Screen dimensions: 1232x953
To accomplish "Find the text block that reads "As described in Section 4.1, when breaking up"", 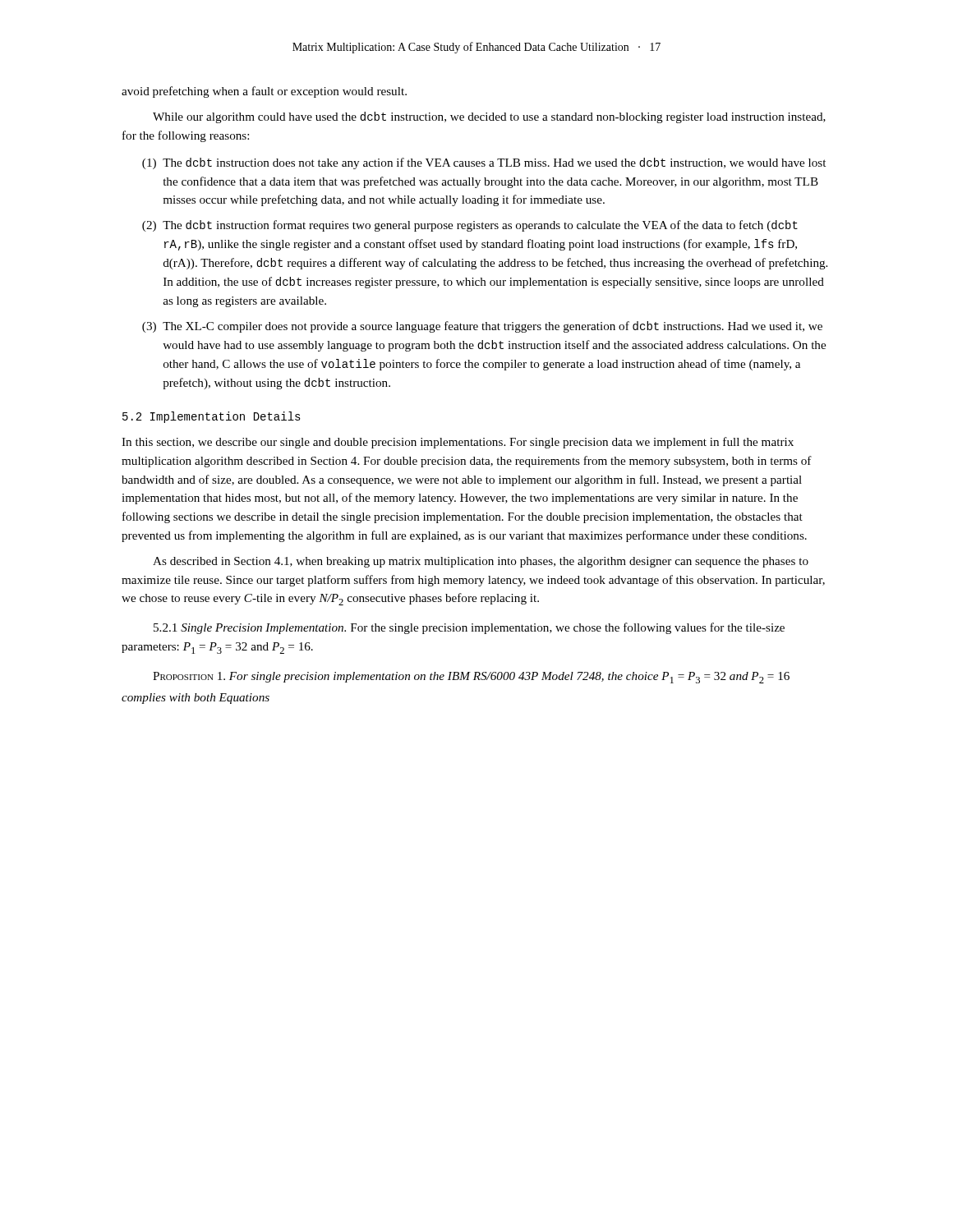I will point(476,581).
